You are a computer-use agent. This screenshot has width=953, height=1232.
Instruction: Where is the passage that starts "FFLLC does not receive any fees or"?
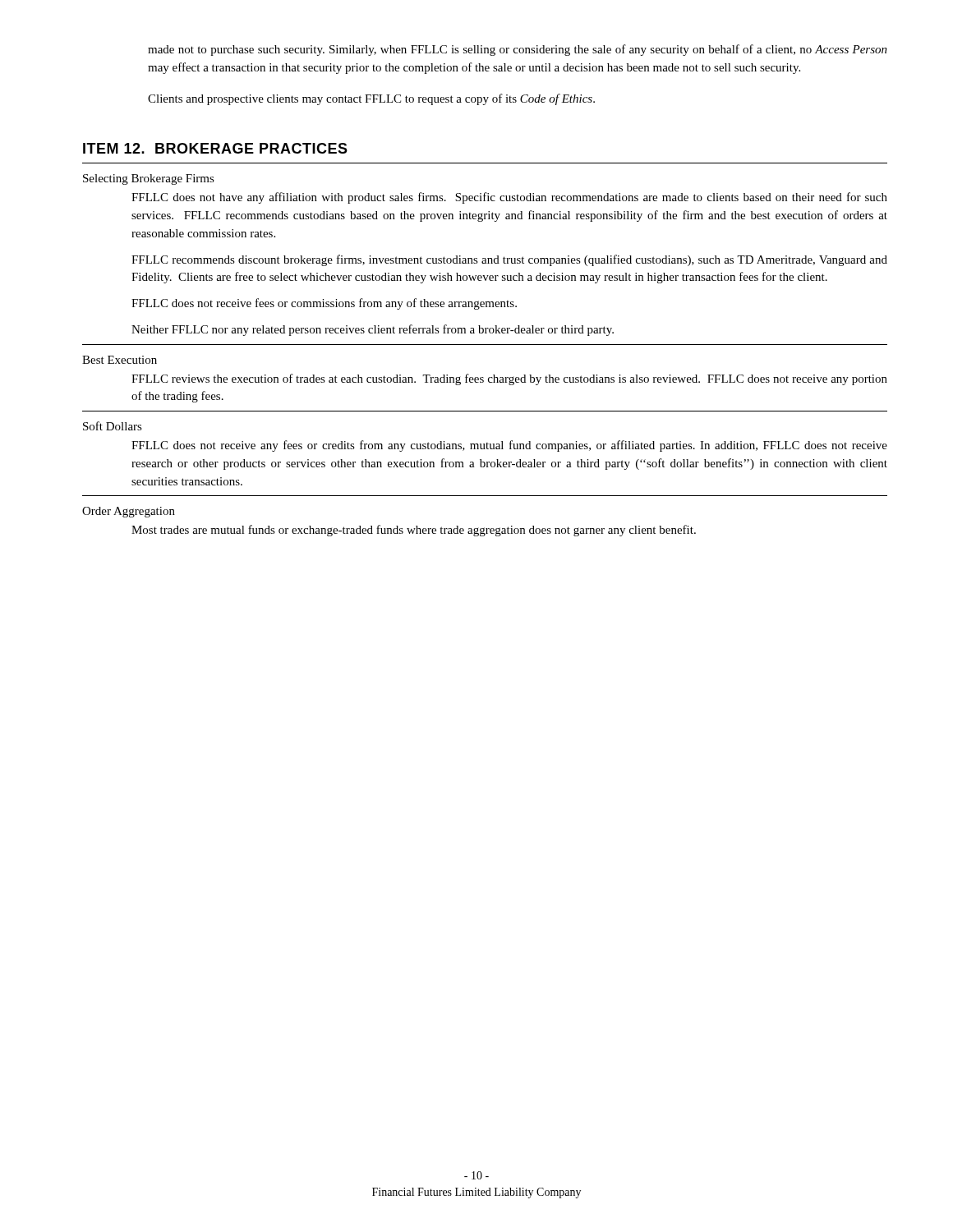pos(509,463)
